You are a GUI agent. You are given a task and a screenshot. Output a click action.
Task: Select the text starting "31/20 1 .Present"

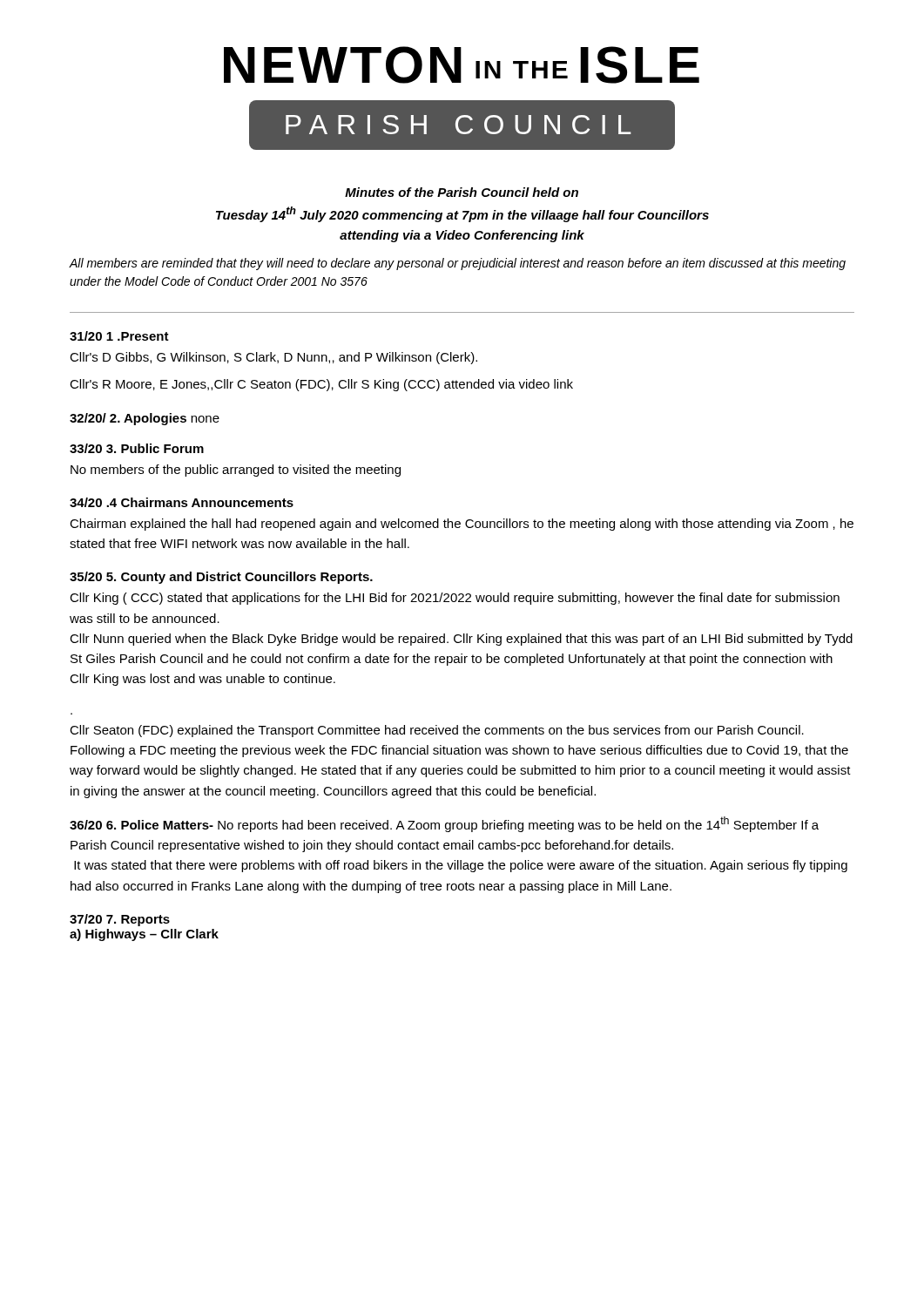119,336
